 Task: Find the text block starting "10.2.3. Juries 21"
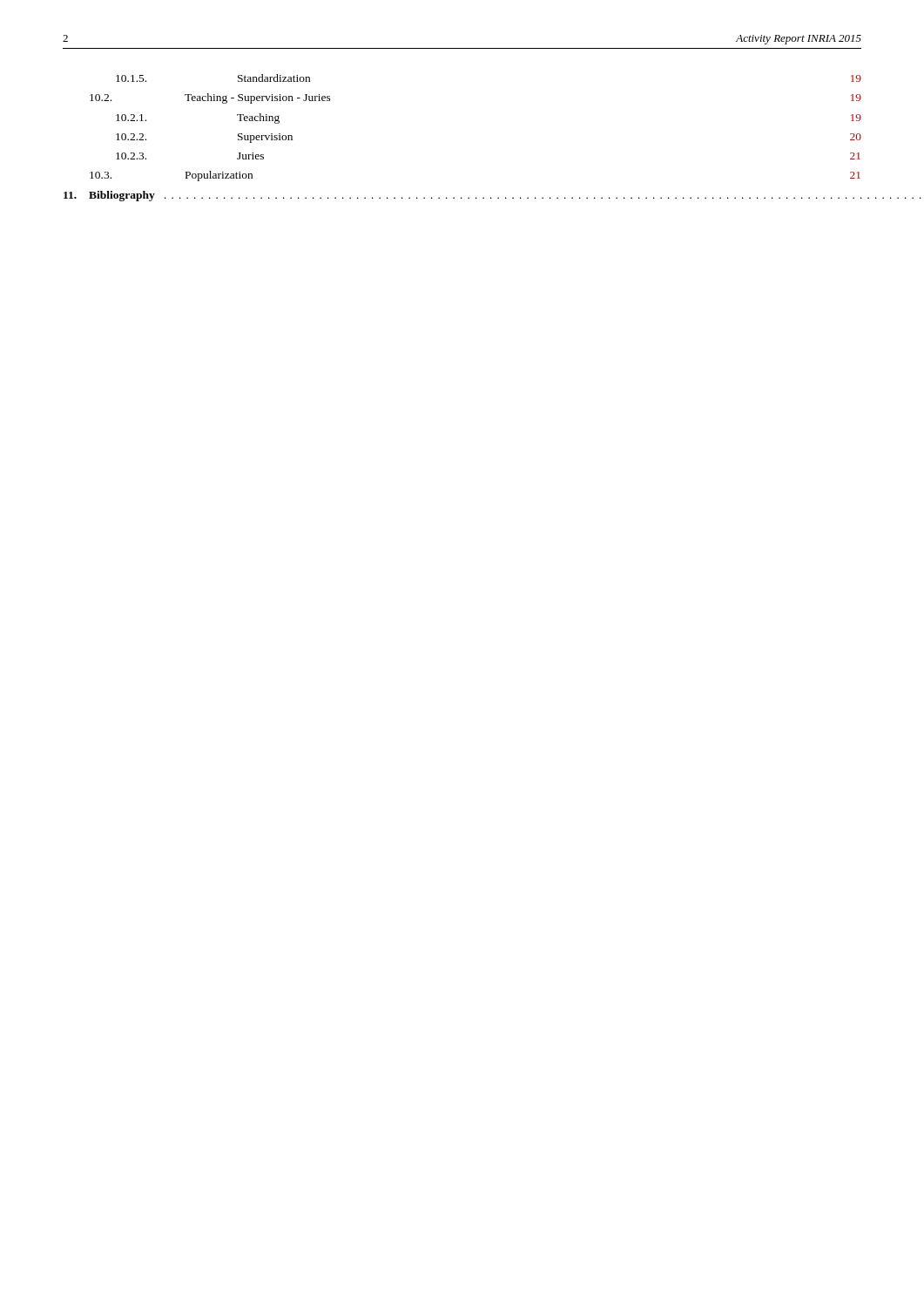[x=133, y=156]
